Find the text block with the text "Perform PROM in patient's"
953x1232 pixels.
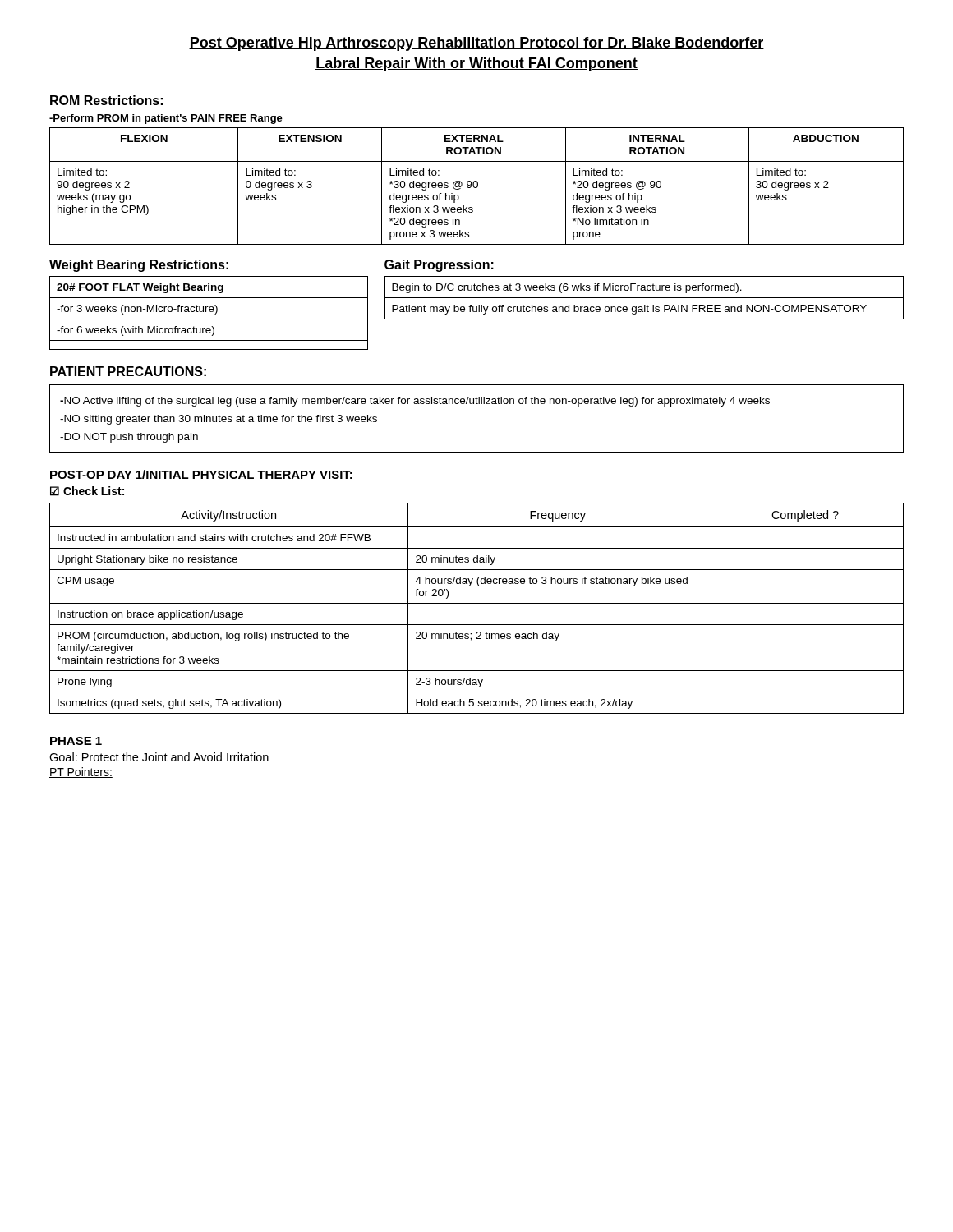pos(166,118)
